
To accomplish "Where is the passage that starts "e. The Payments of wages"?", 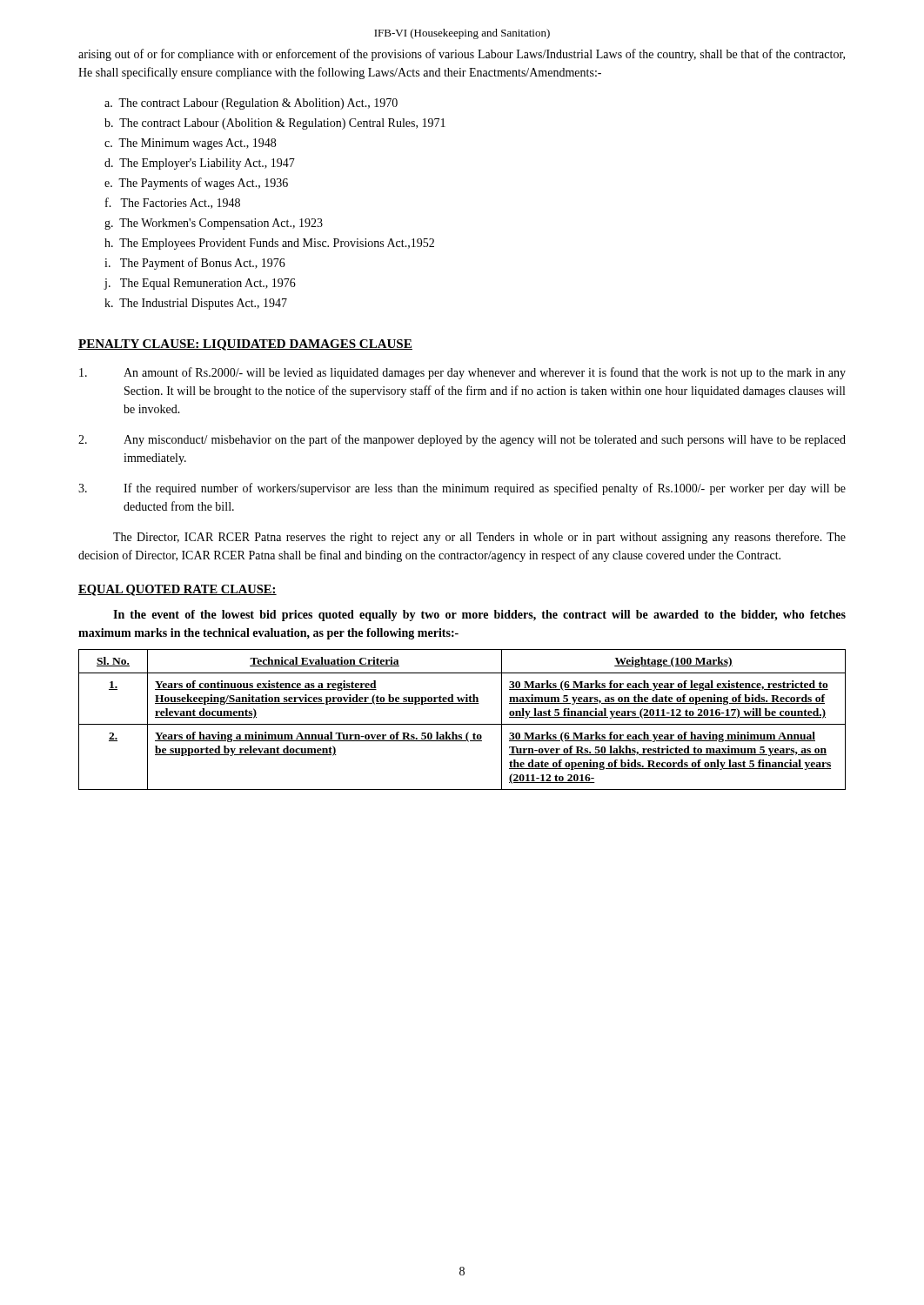I will click(x=196, y=183).
